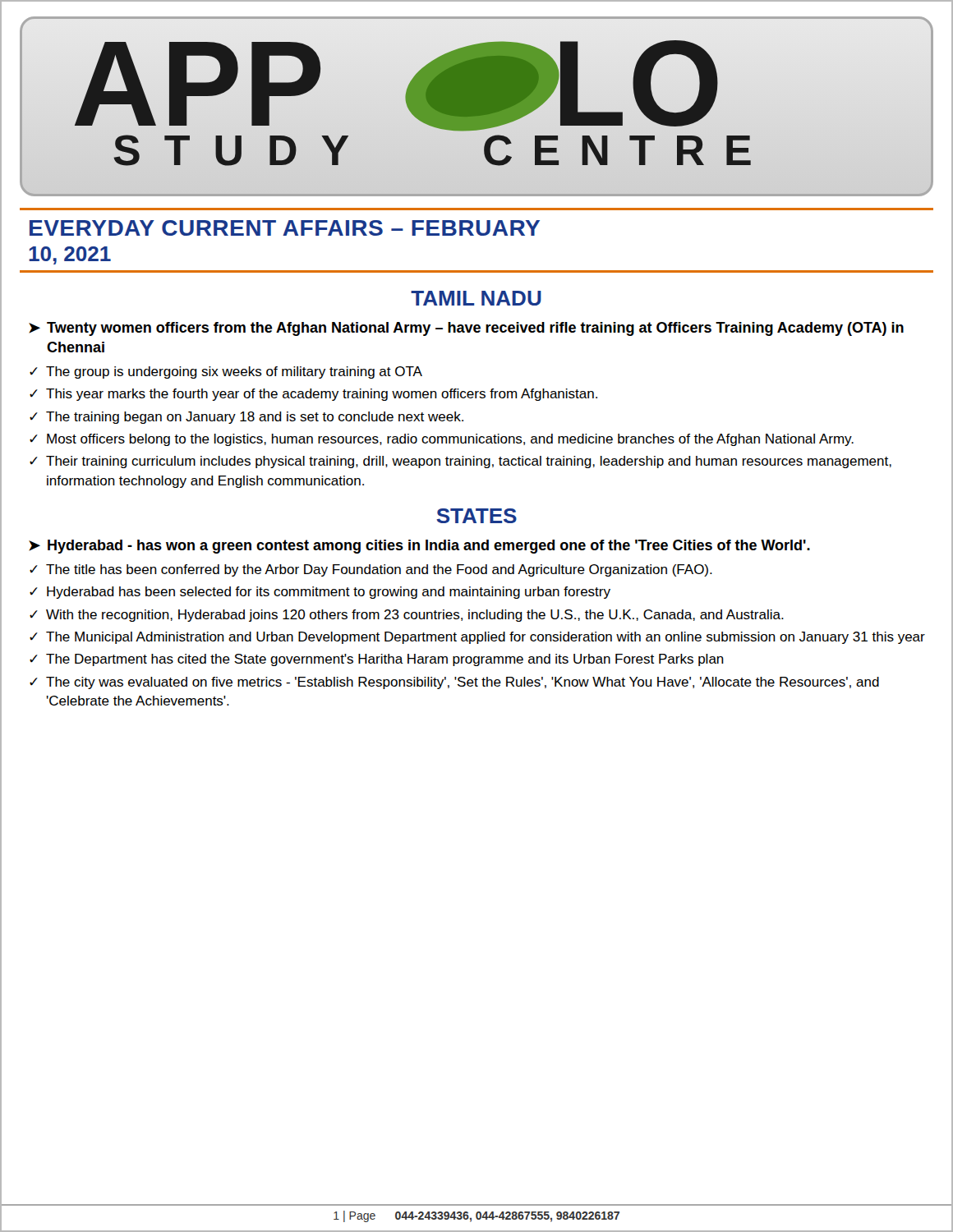Select the list item that reads "✓ Hyderabad has been"
Screen dimensions: 1232x953
point(319,592)
